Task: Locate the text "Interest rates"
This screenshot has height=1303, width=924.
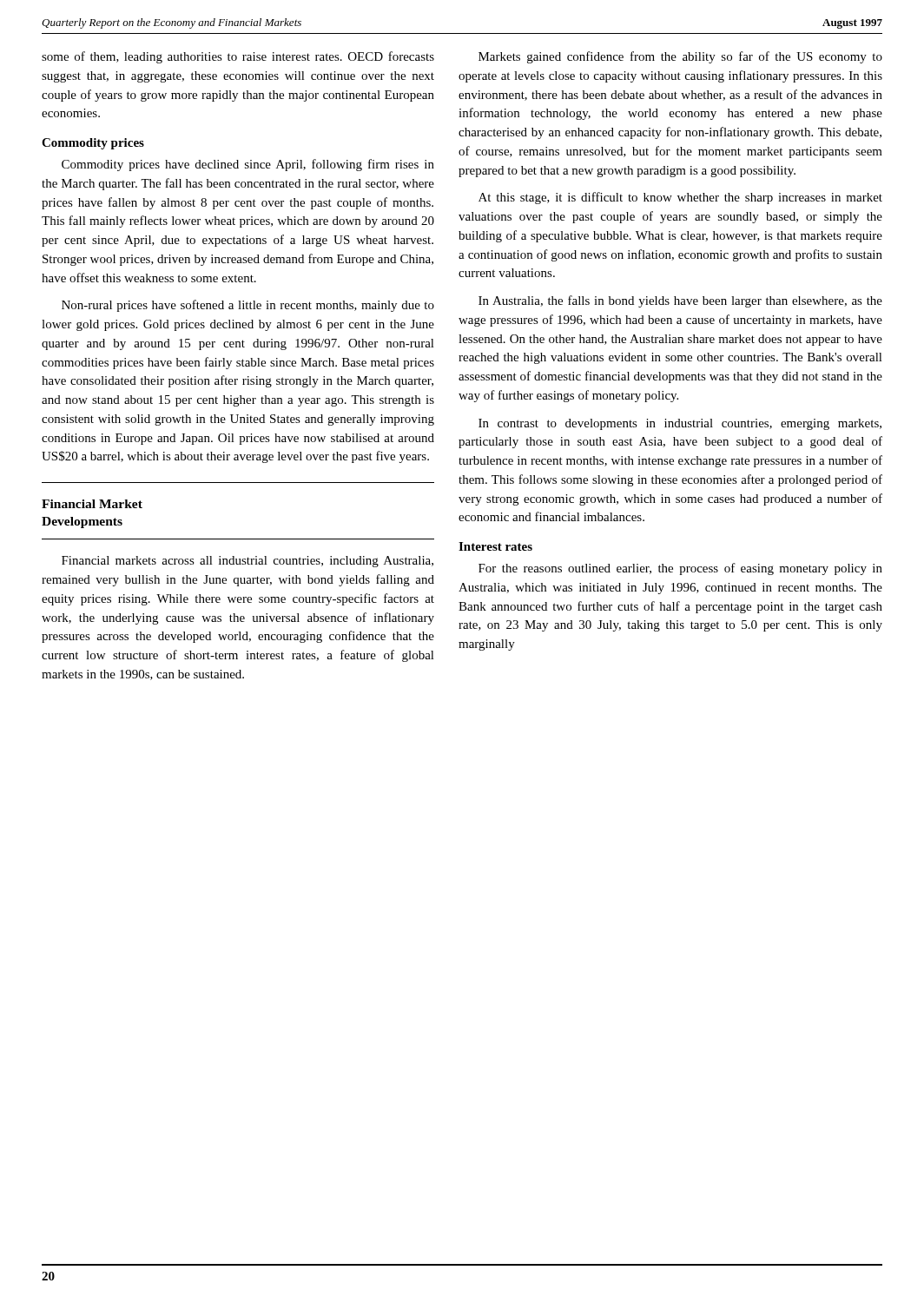Action: click(x=495, y=546)
